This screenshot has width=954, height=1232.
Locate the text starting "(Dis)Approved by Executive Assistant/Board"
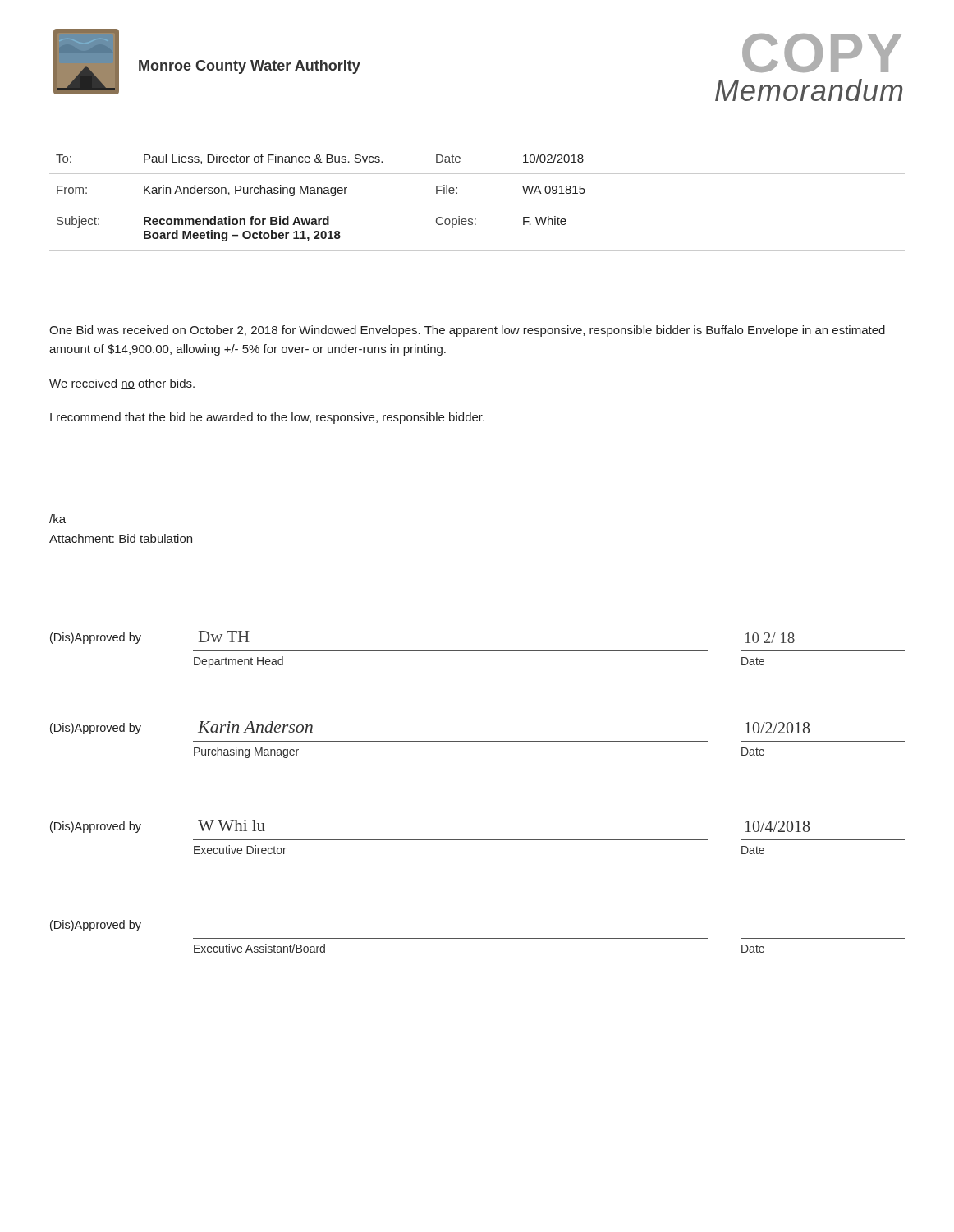(x=96, y=926)
